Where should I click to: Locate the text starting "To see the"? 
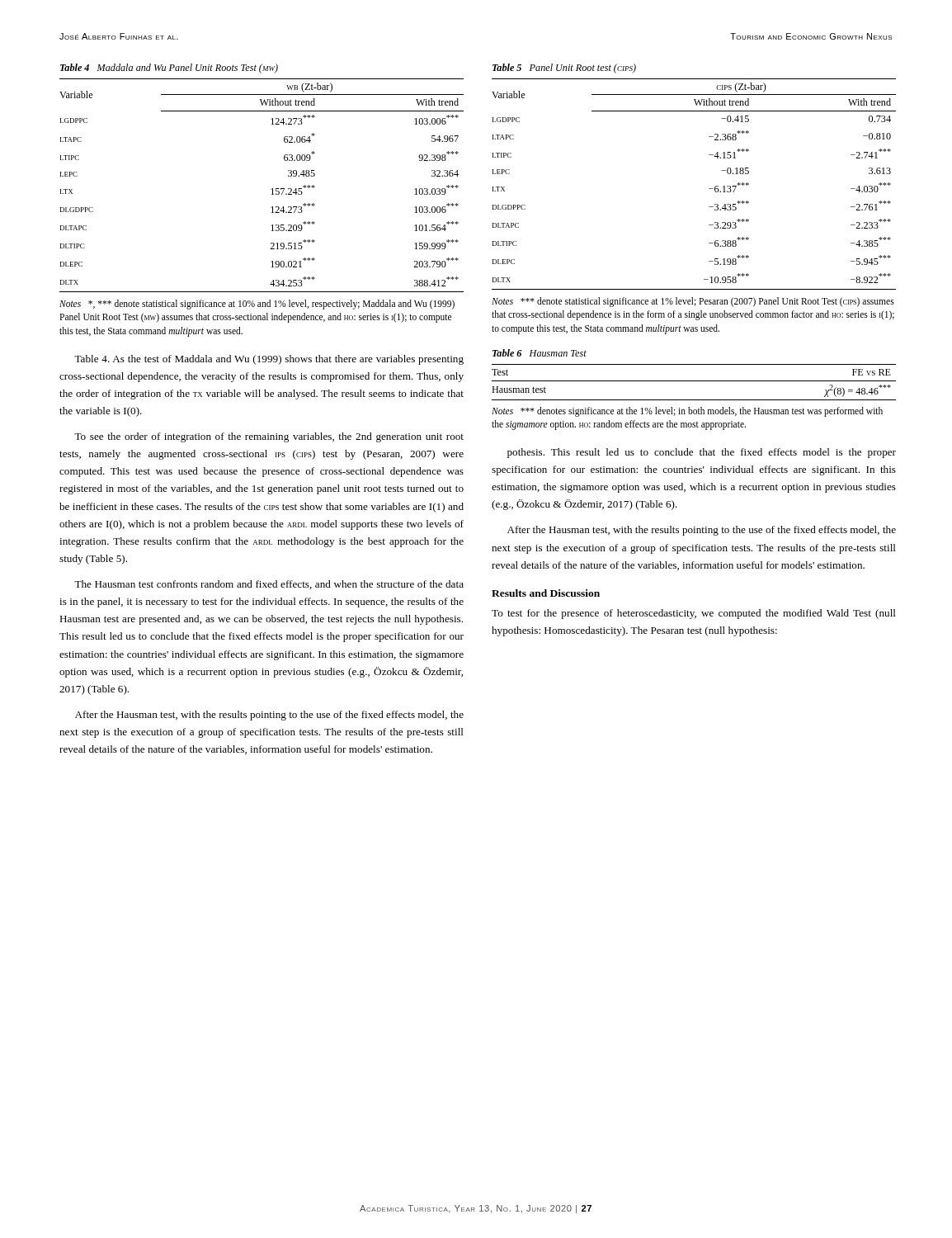tap(262, 497)
